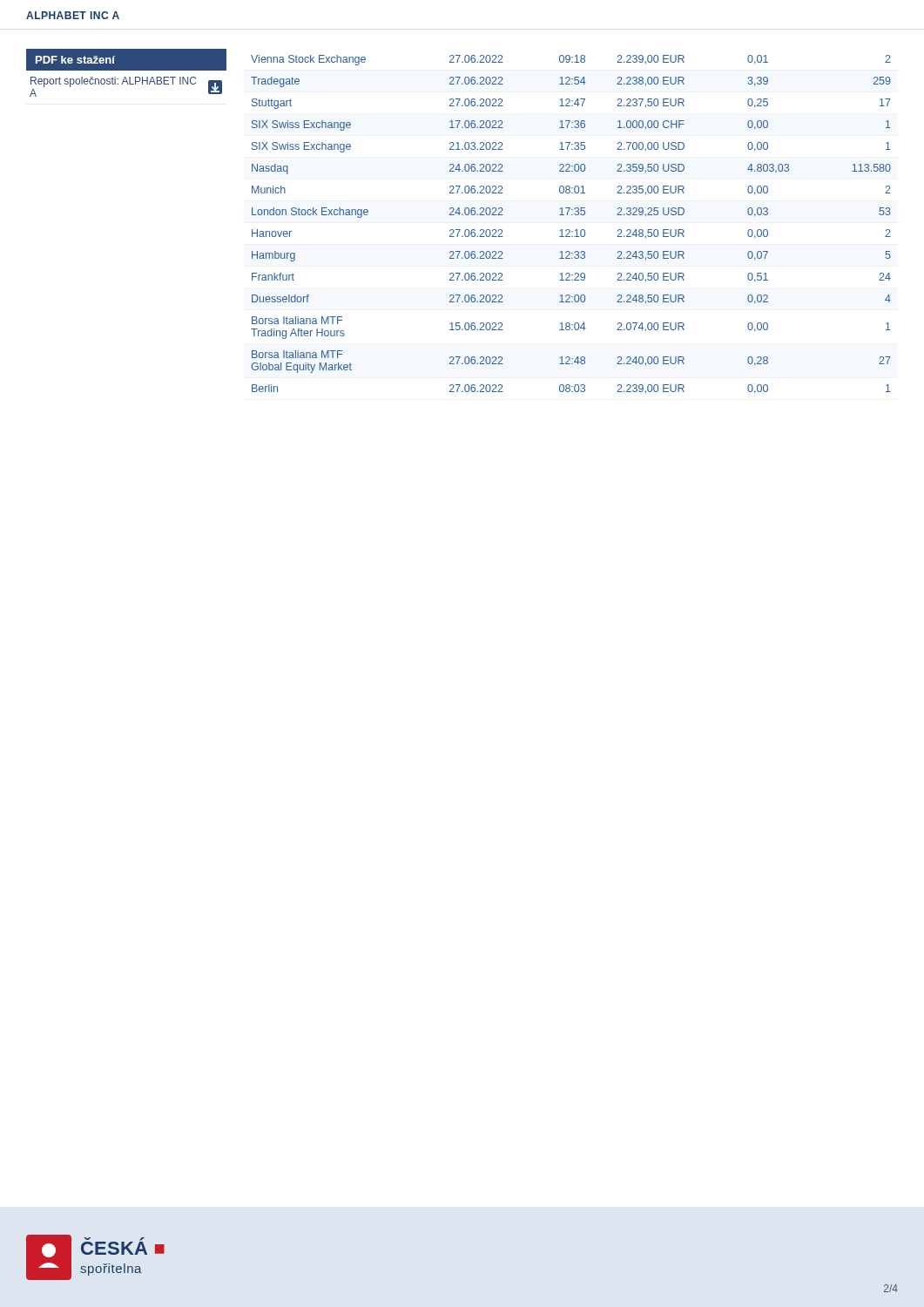Click where it says "PDF ke stažení"
924x1307 pixels.
(x=75, y=60)
